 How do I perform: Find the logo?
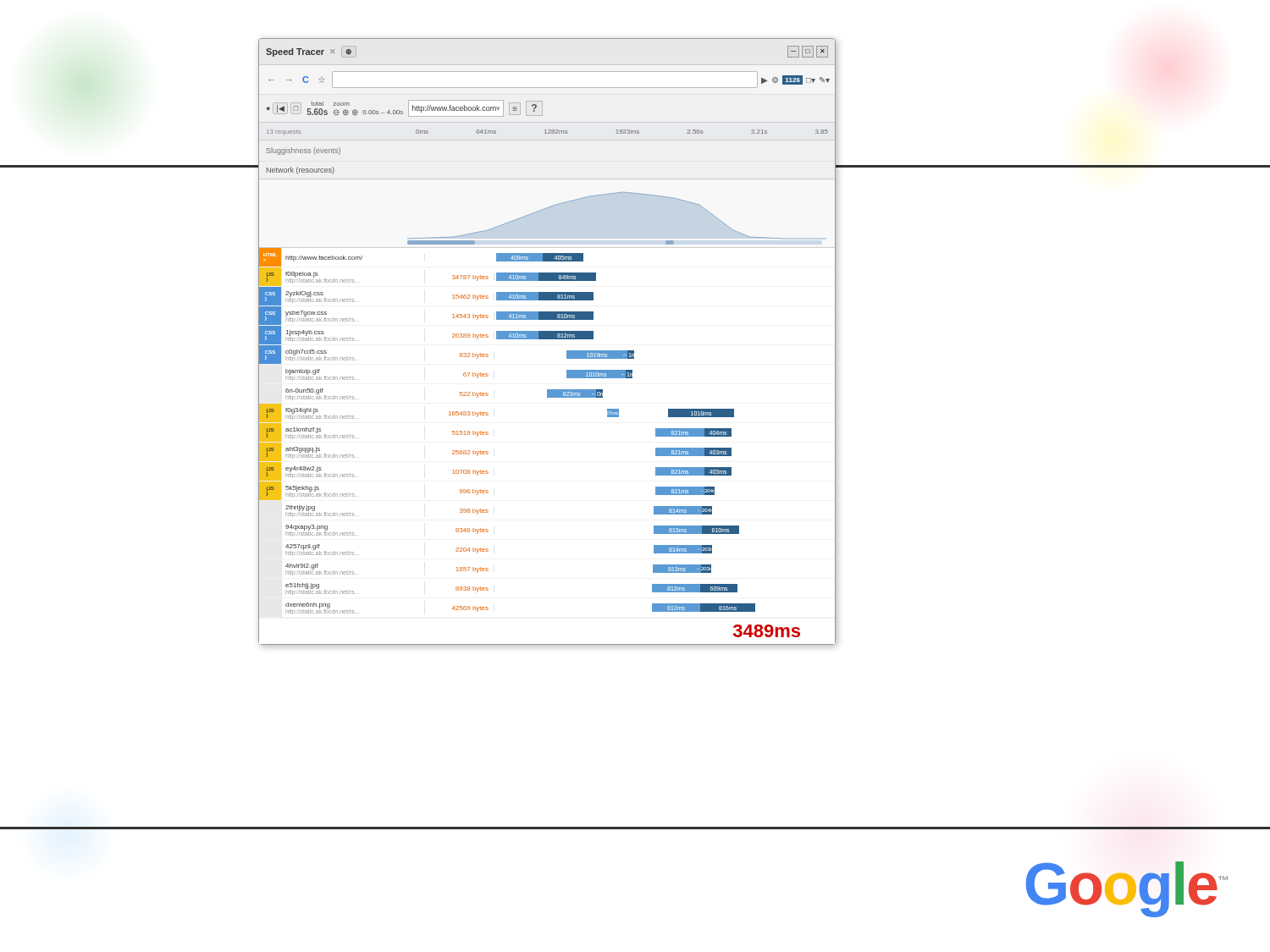(x=1126, y=884)
